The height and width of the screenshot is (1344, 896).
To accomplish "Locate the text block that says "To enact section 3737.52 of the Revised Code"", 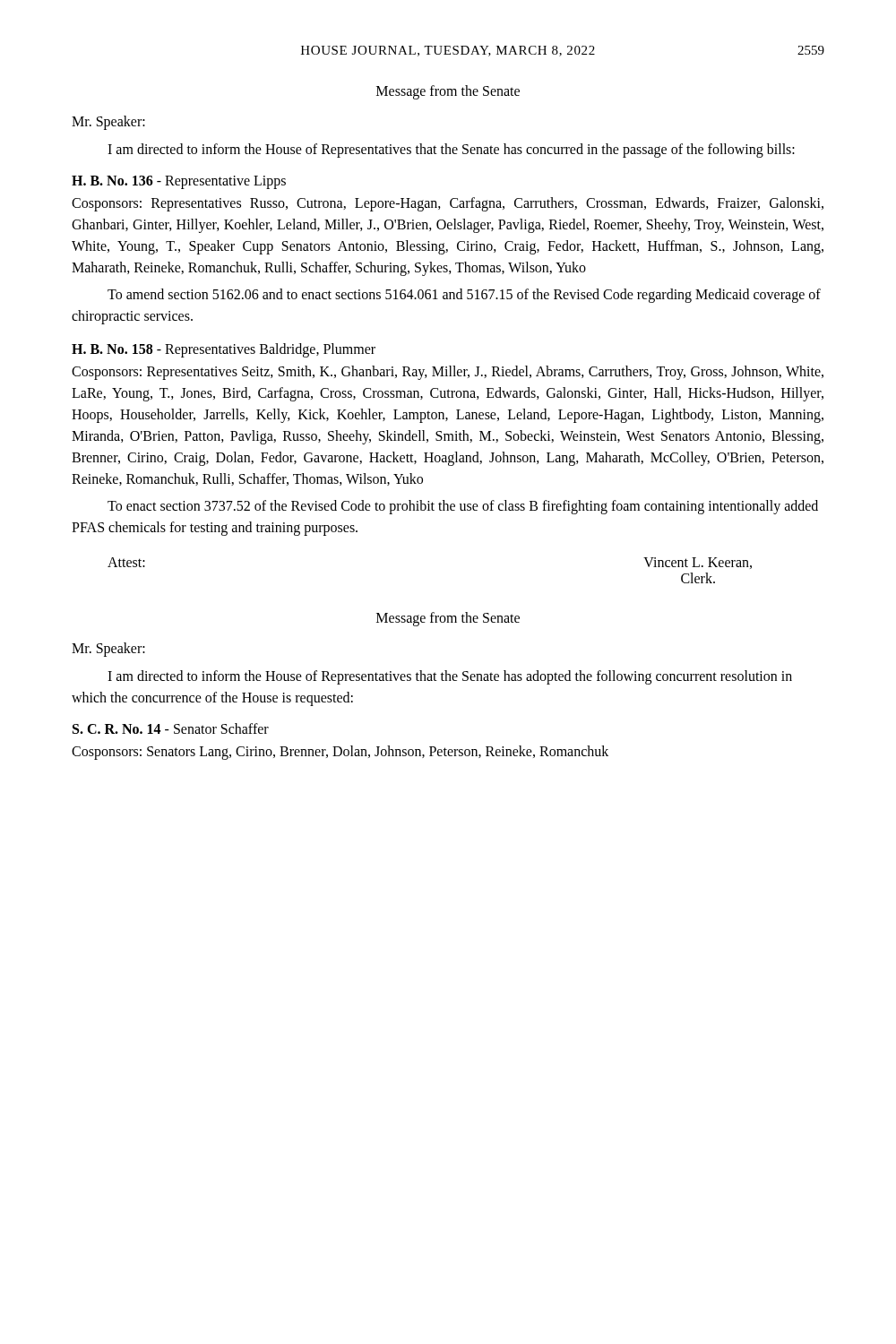I will [445, 517].
